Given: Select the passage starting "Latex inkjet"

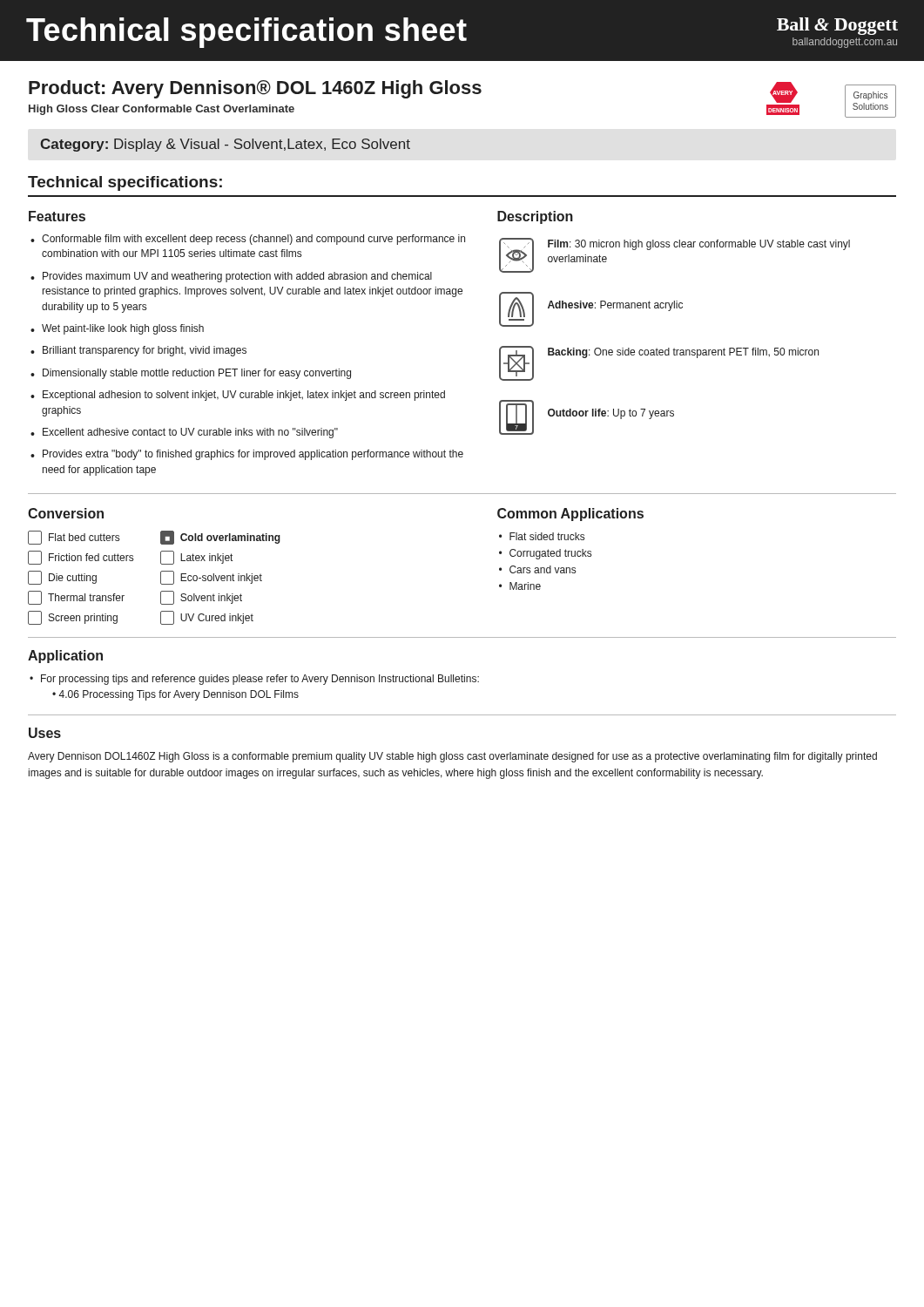Looking at the screenshot, I should tap(196, 558).
